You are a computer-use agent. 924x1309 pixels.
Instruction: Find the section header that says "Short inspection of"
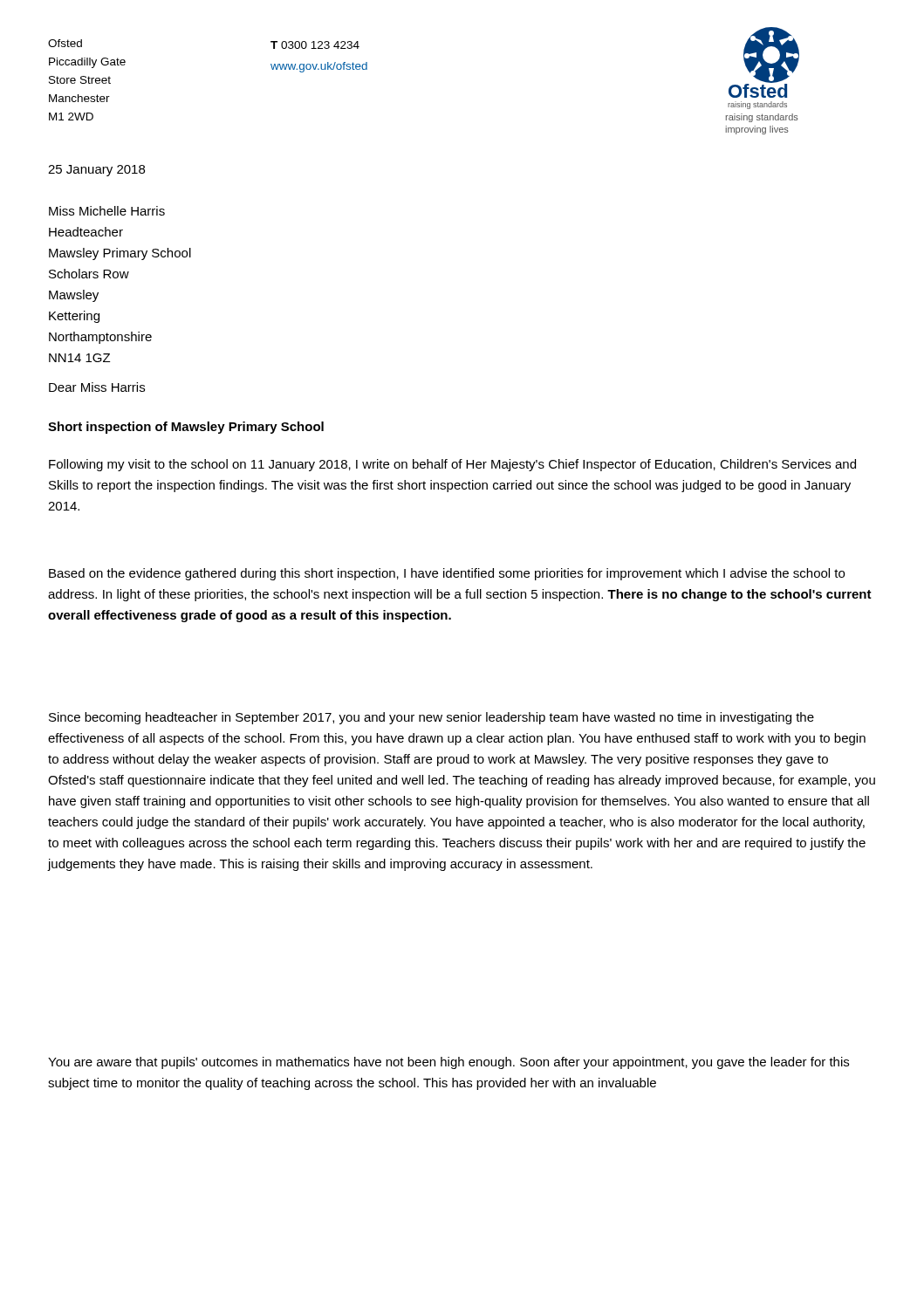coord(186,426)
